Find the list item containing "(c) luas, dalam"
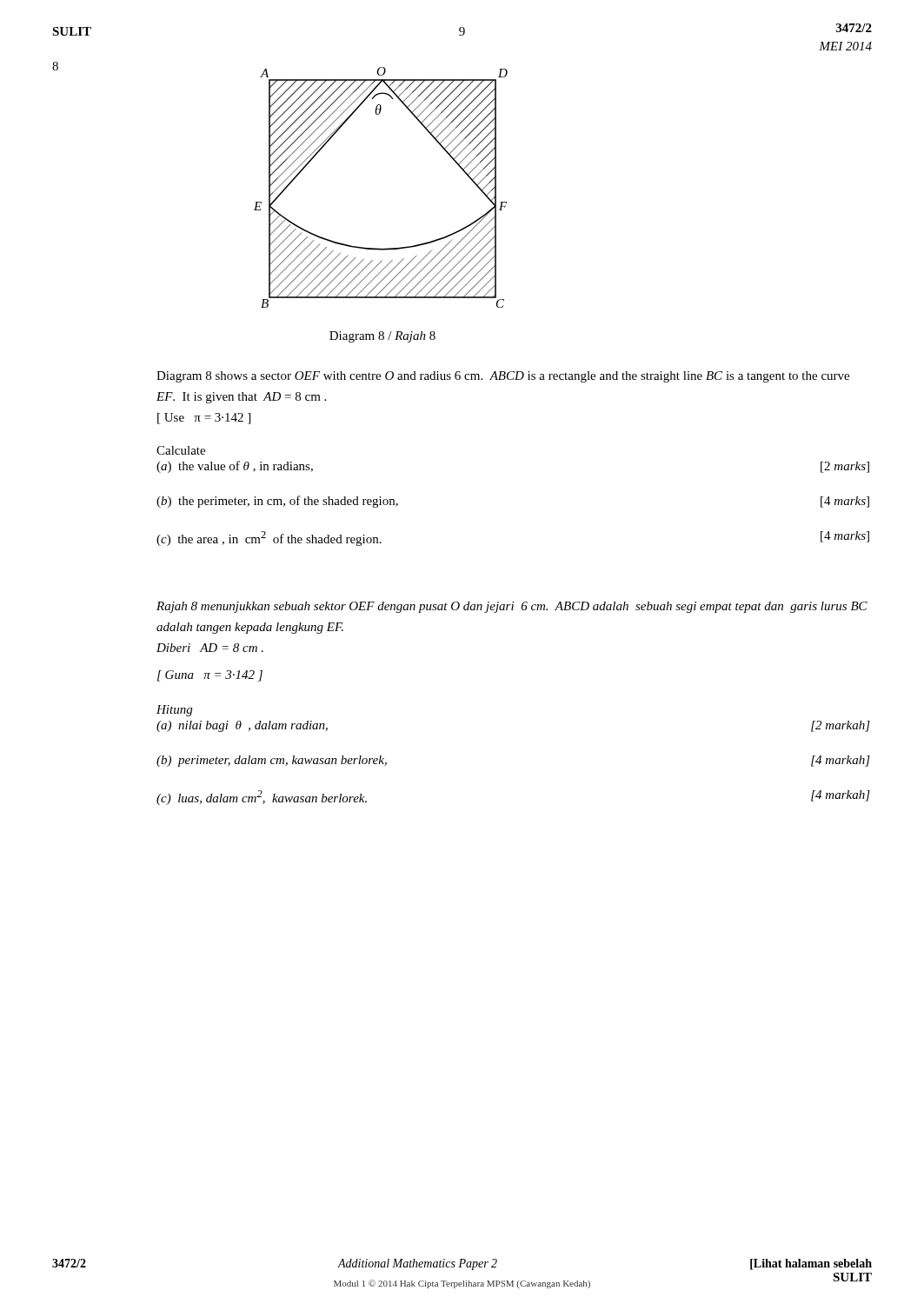This screenshot has width=924, height=1304. click(x=262, y=796)
